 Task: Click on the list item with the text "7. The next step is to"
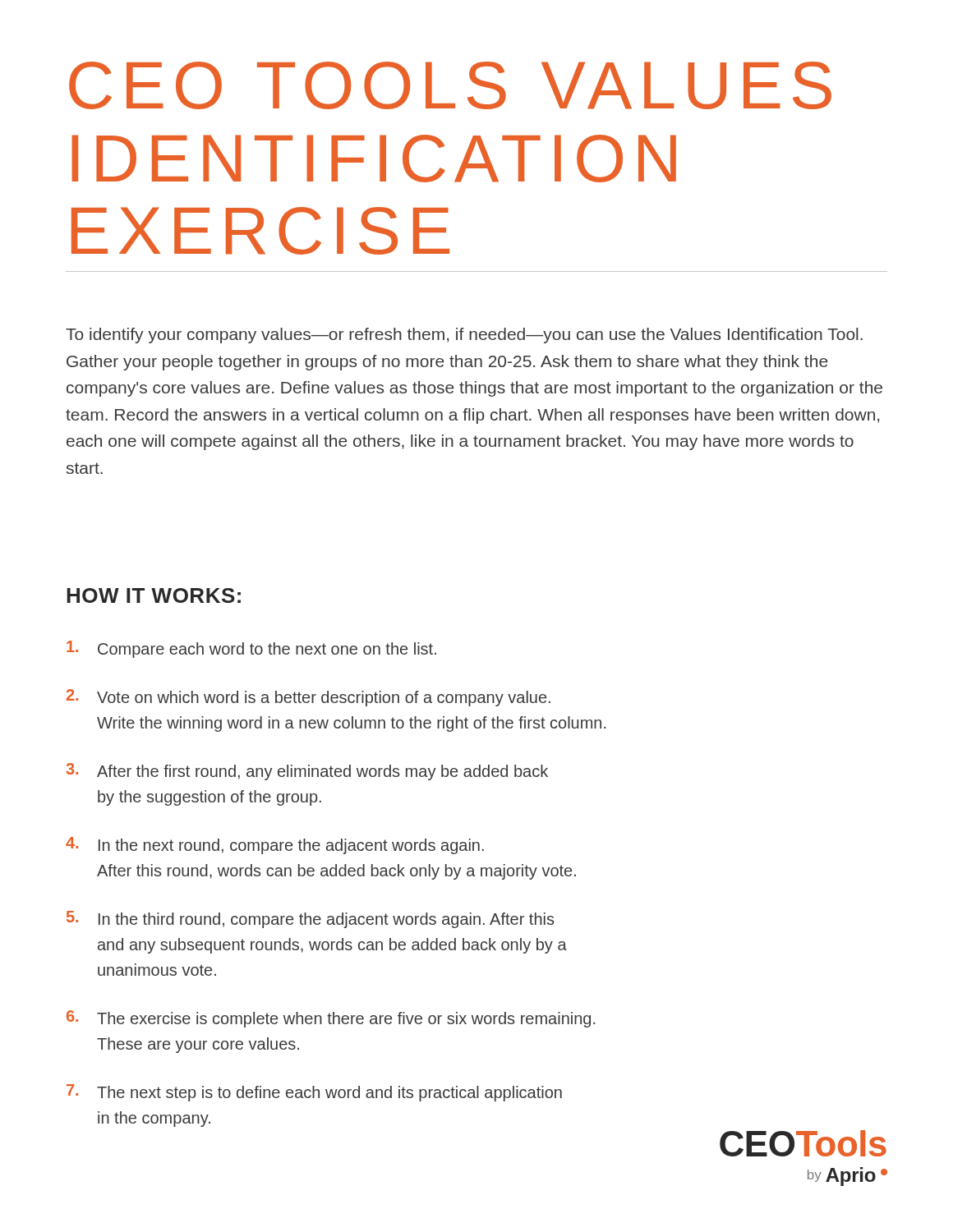coord(314,1106)
